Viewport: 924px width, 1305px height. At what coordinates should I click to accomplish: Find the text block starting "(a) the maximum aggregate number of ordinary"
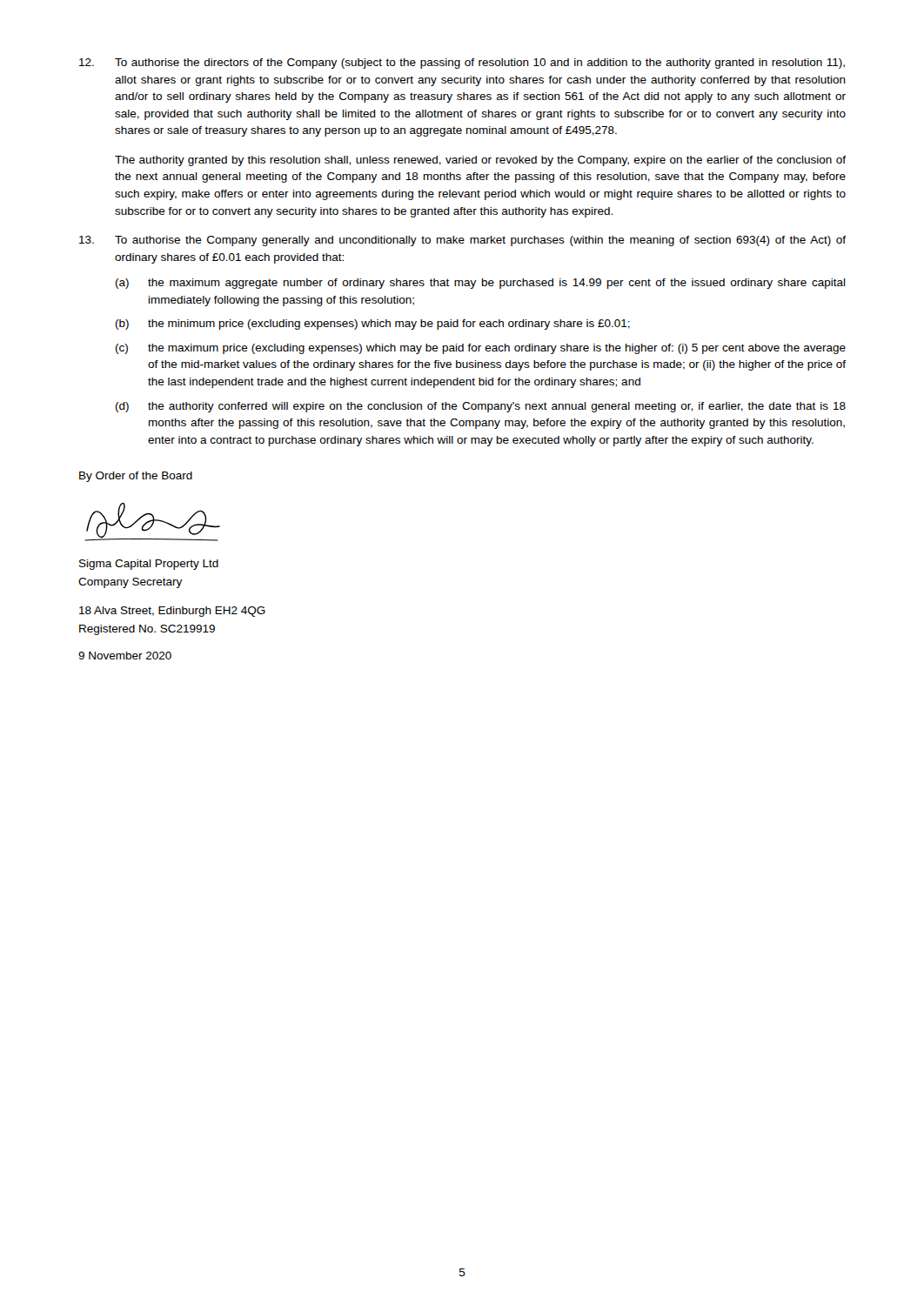(x=480, y=291)
